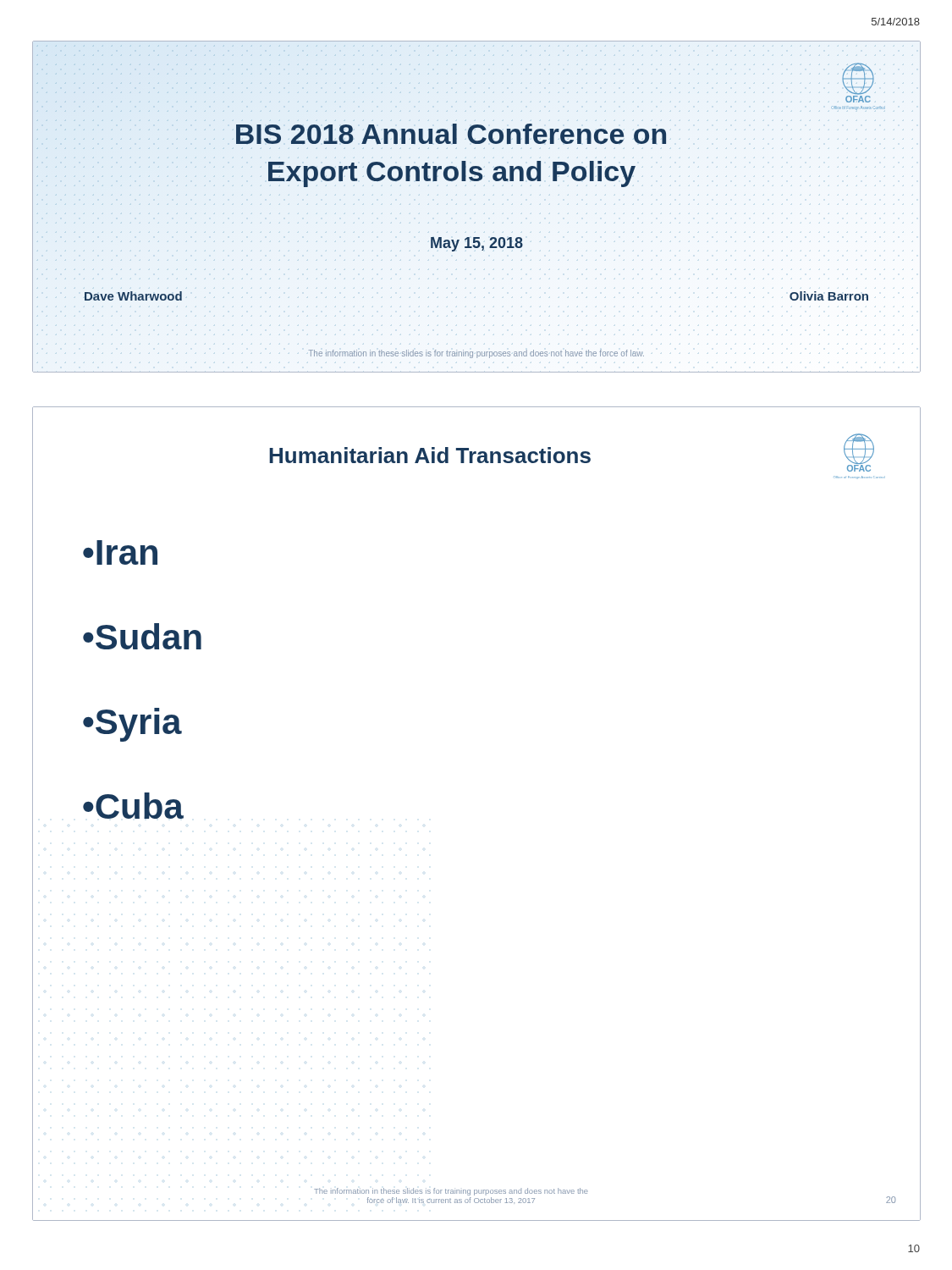Screen dimensions: 1270x952
Task: Navigate to the block starting "Humanitarian Aid Transactions"
Action: [430, 456]
